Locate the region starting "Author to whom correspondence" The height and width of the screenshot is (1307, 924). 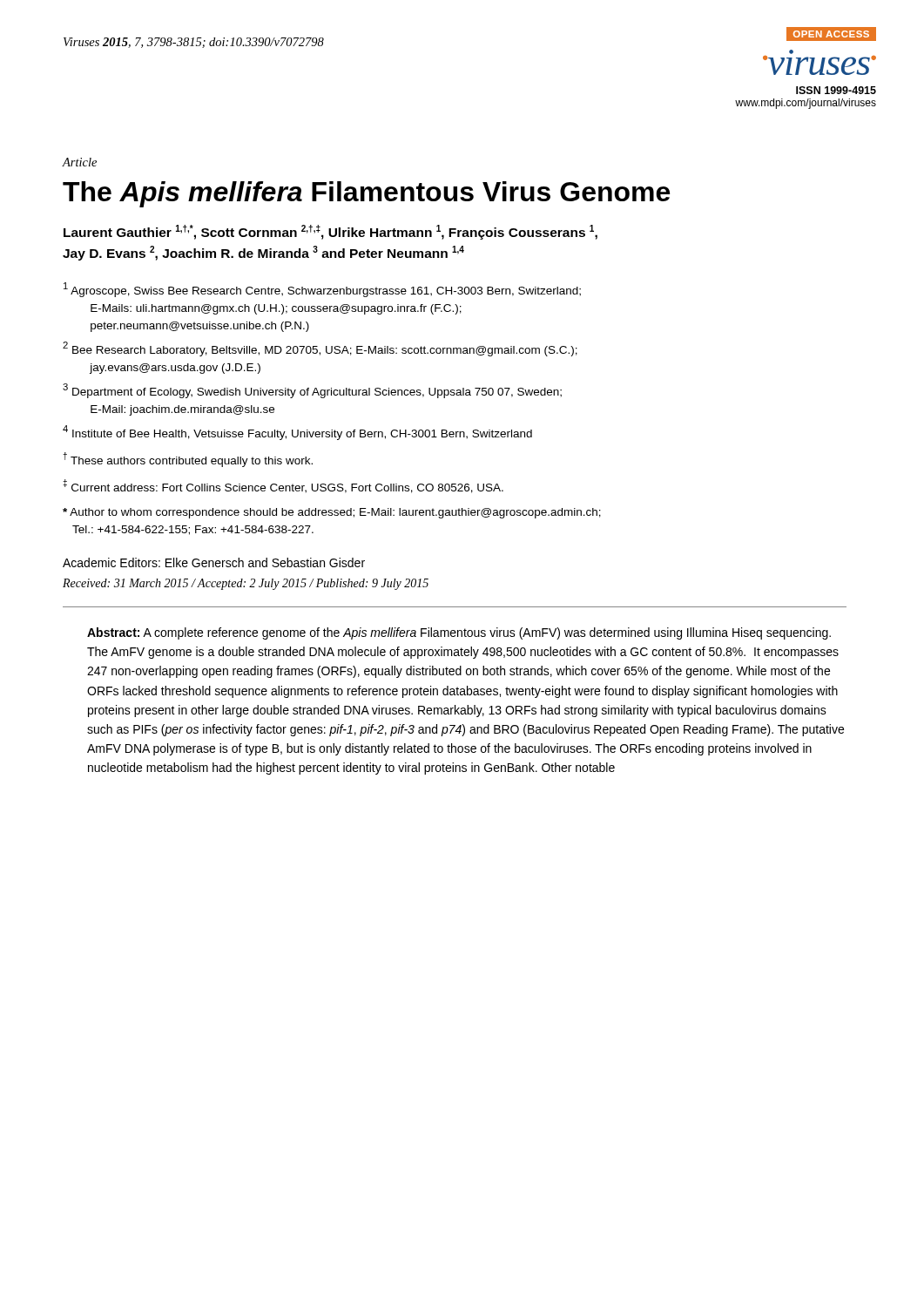click(332, 521)
